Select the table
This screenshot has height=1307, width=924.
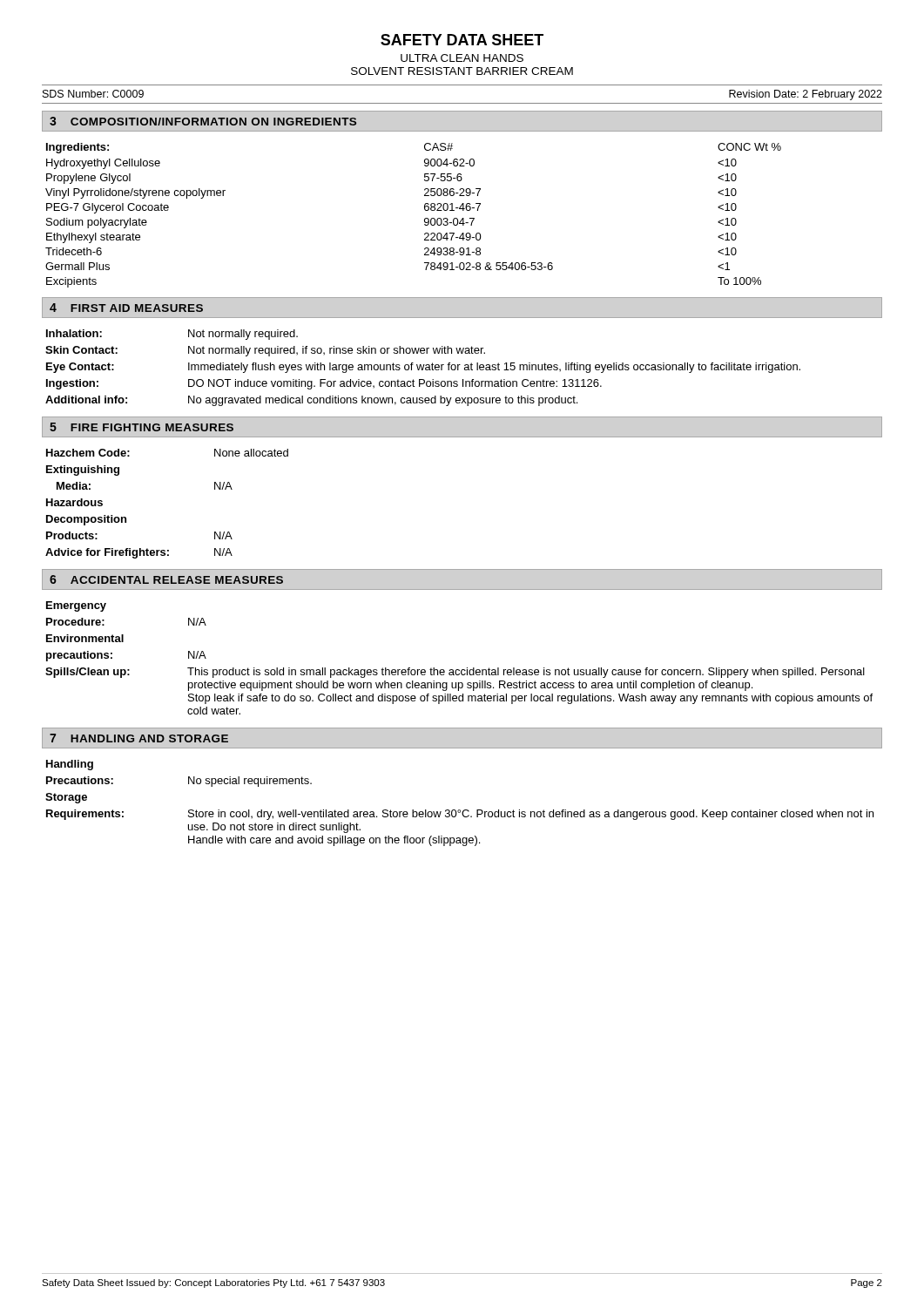click(x=462, y=213)
